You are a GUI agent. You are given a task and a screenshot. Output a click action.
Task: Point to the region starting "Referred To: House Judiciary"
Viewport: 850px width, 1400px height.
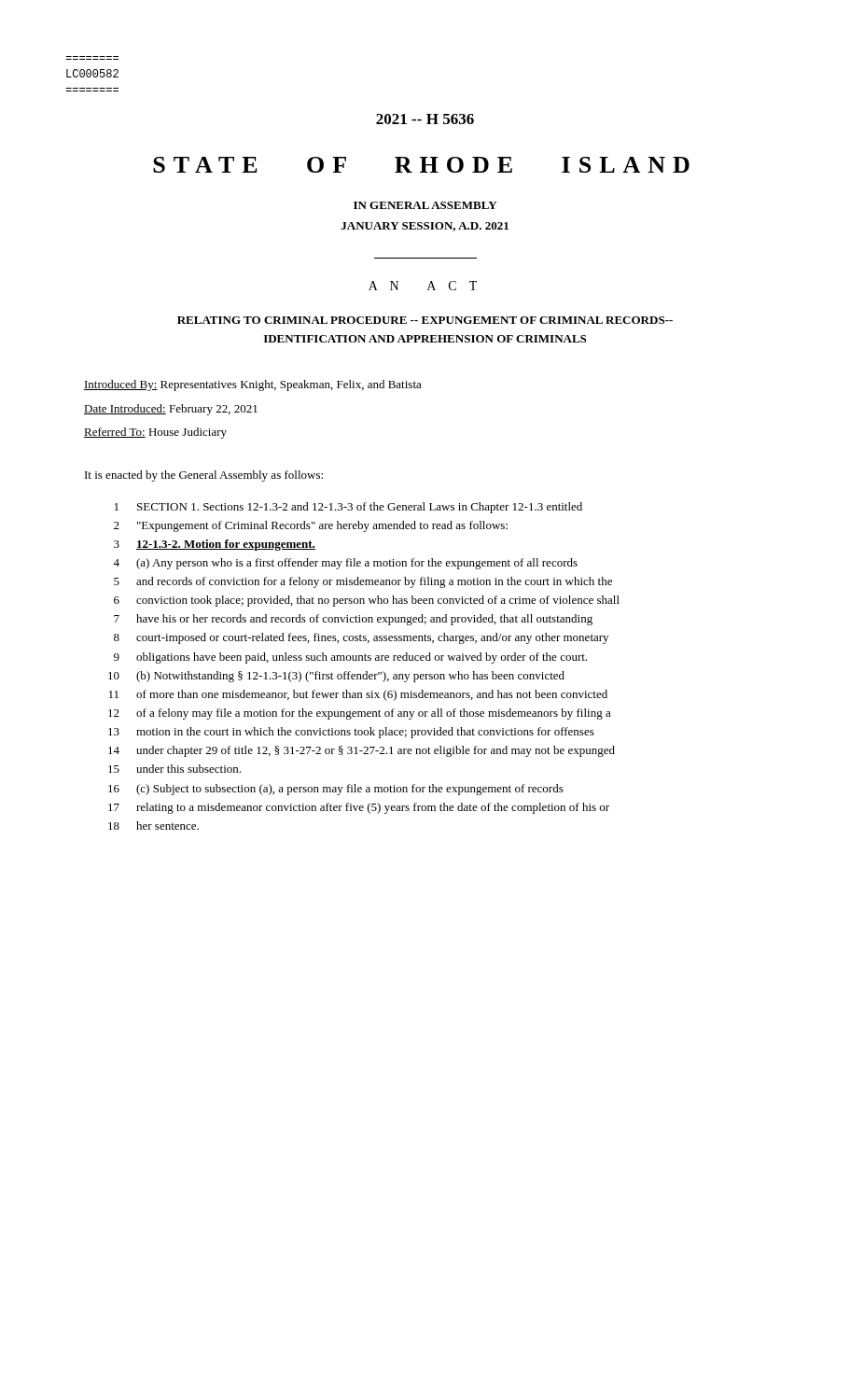coord(155,432)
